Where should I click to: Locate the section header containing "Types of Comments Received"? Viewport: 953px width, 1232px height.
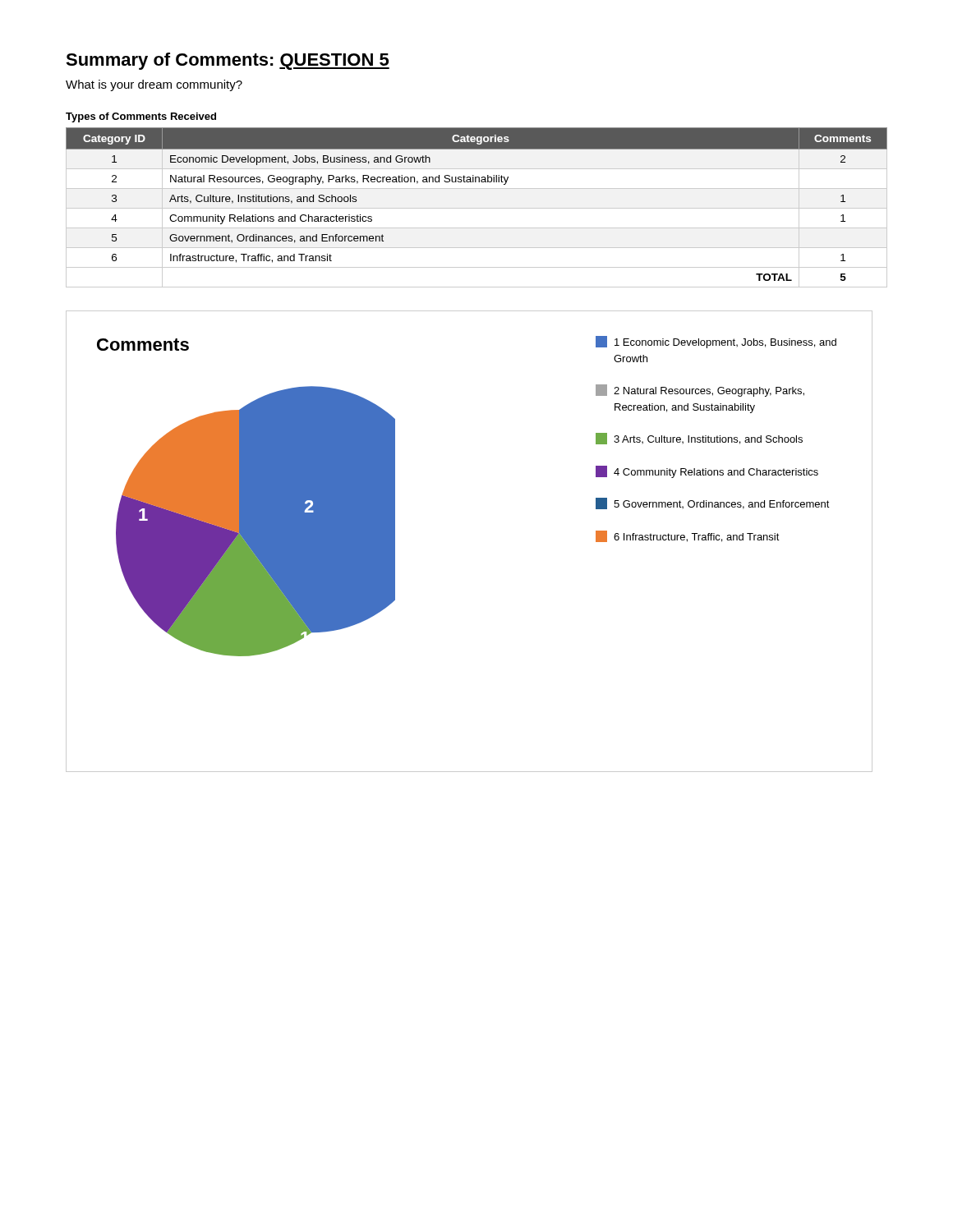click(x=141, y=116)
